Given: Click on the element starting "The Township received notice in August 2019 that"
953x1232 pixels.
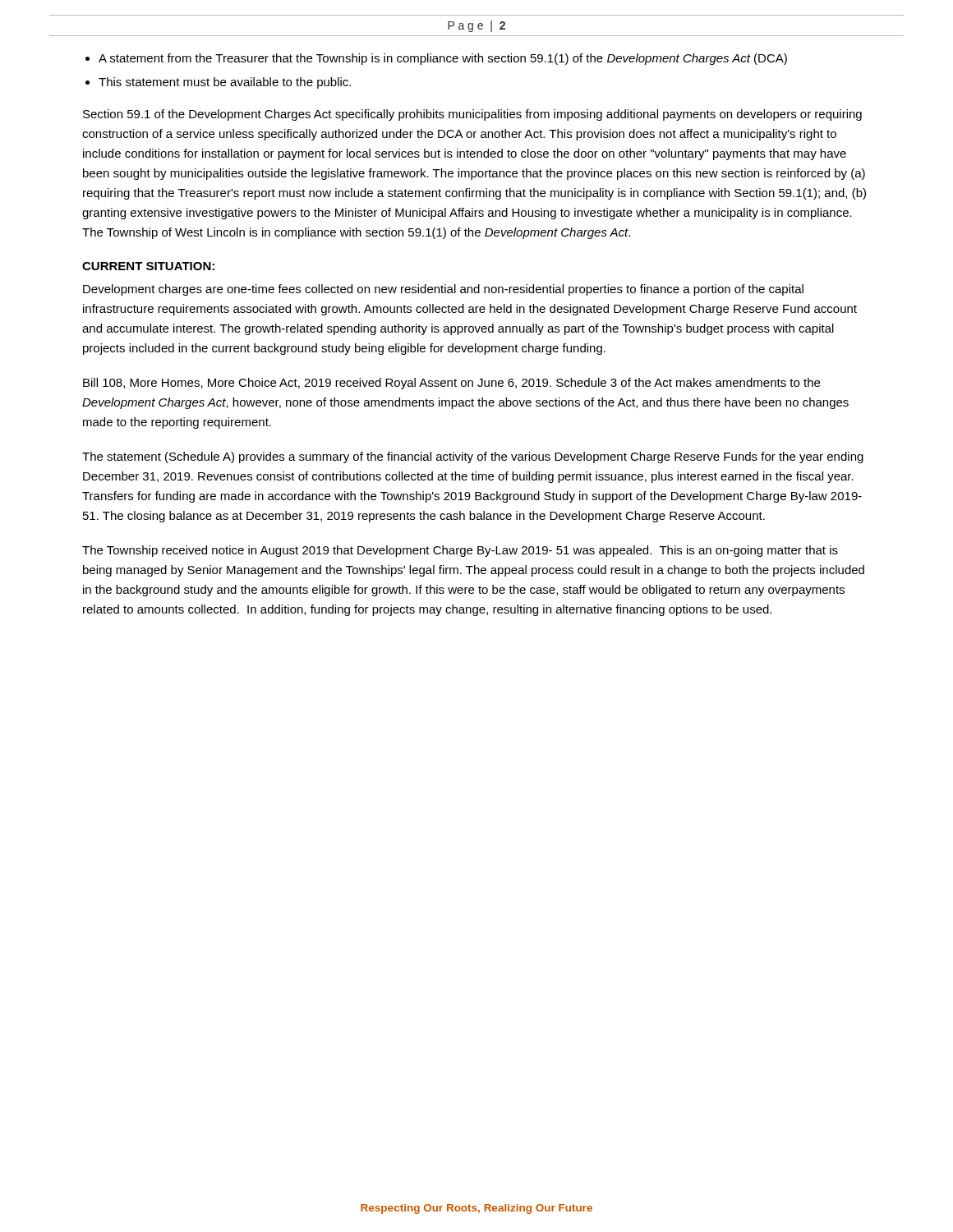Looking at the screenshot, I should coord(474,579).
